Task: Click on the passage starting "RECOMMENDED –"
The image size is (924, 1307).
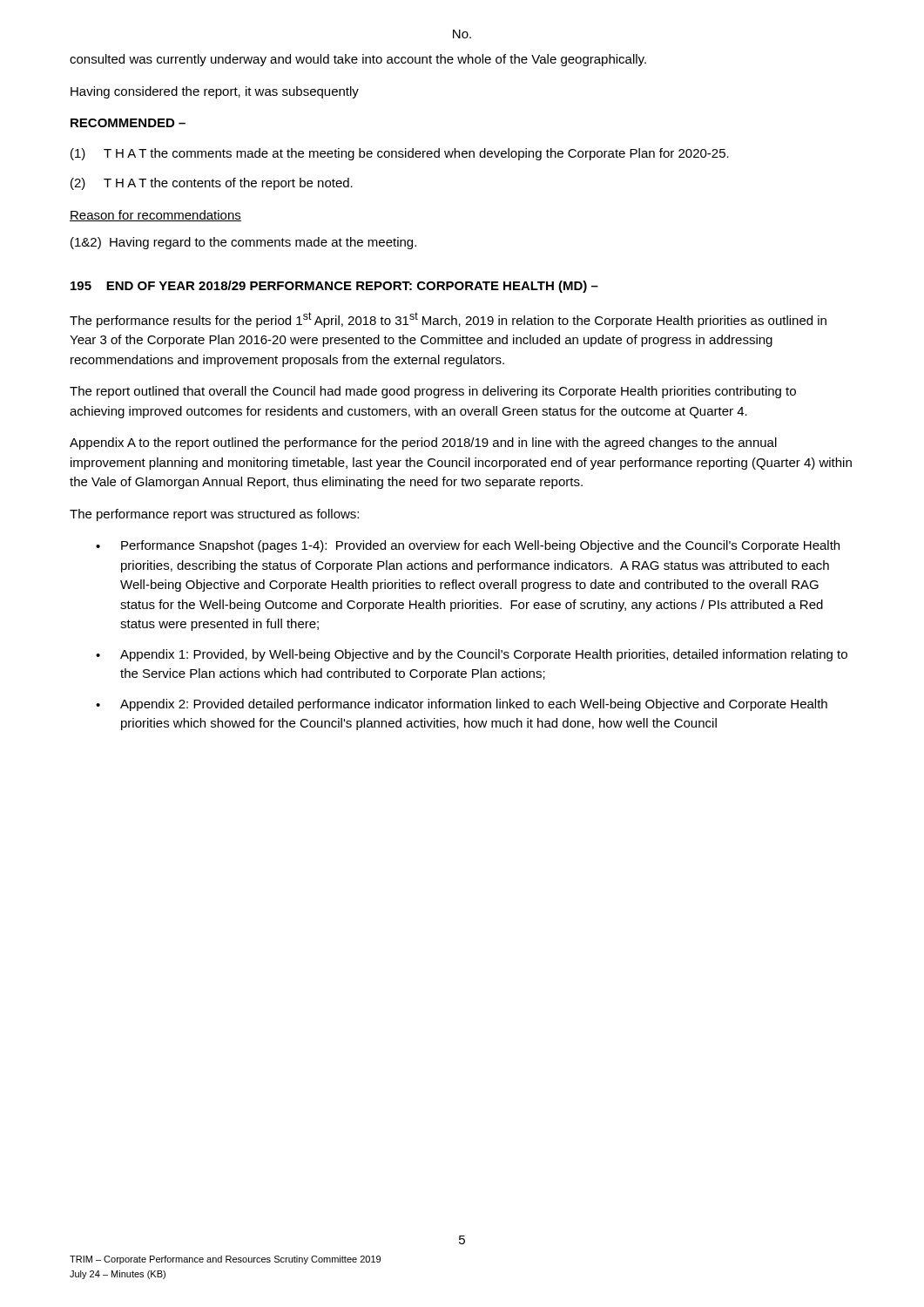Action: (128, 122)
